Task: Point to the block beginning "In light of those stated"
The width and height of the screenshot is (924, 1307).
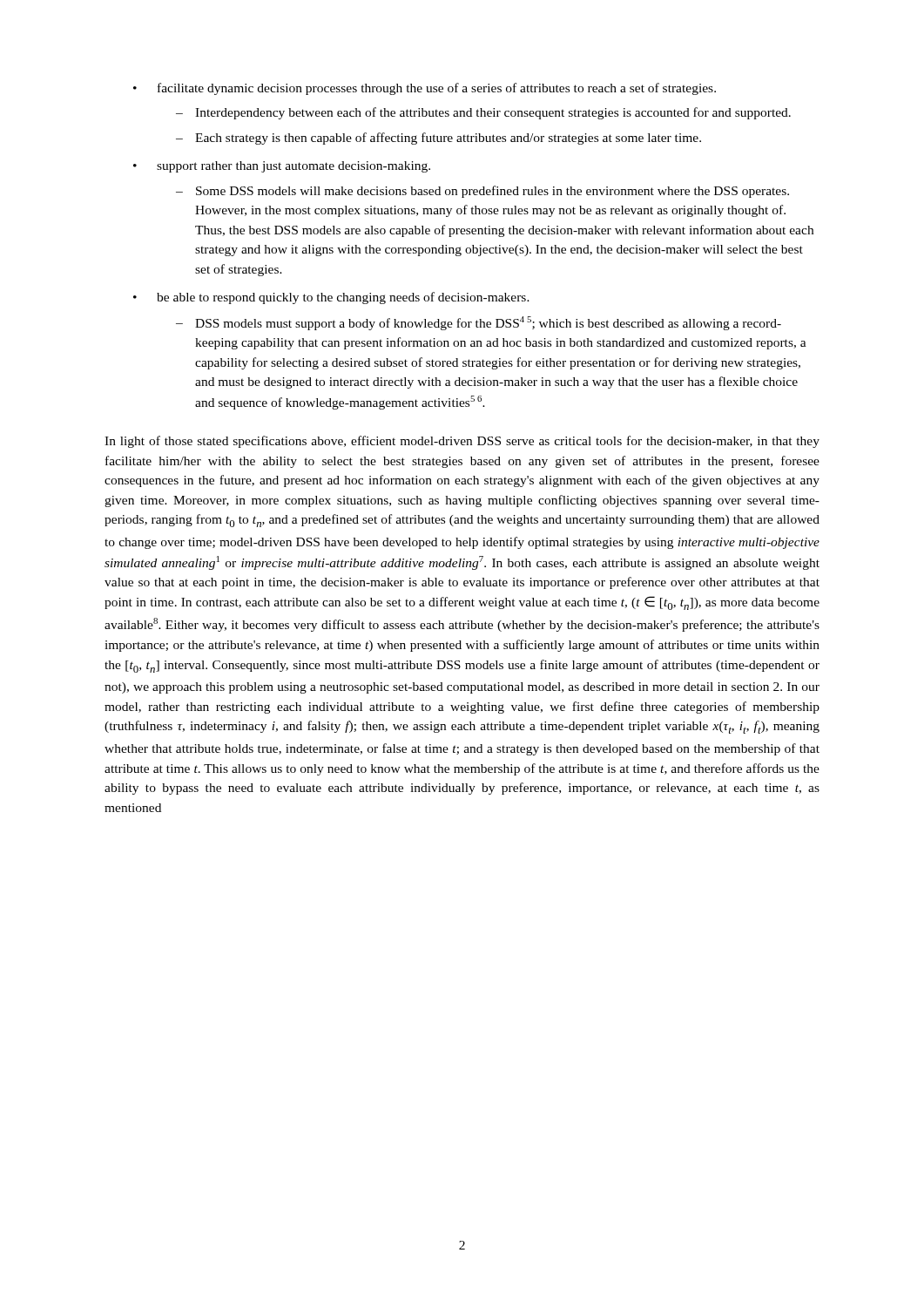Action: click(462, 624)
